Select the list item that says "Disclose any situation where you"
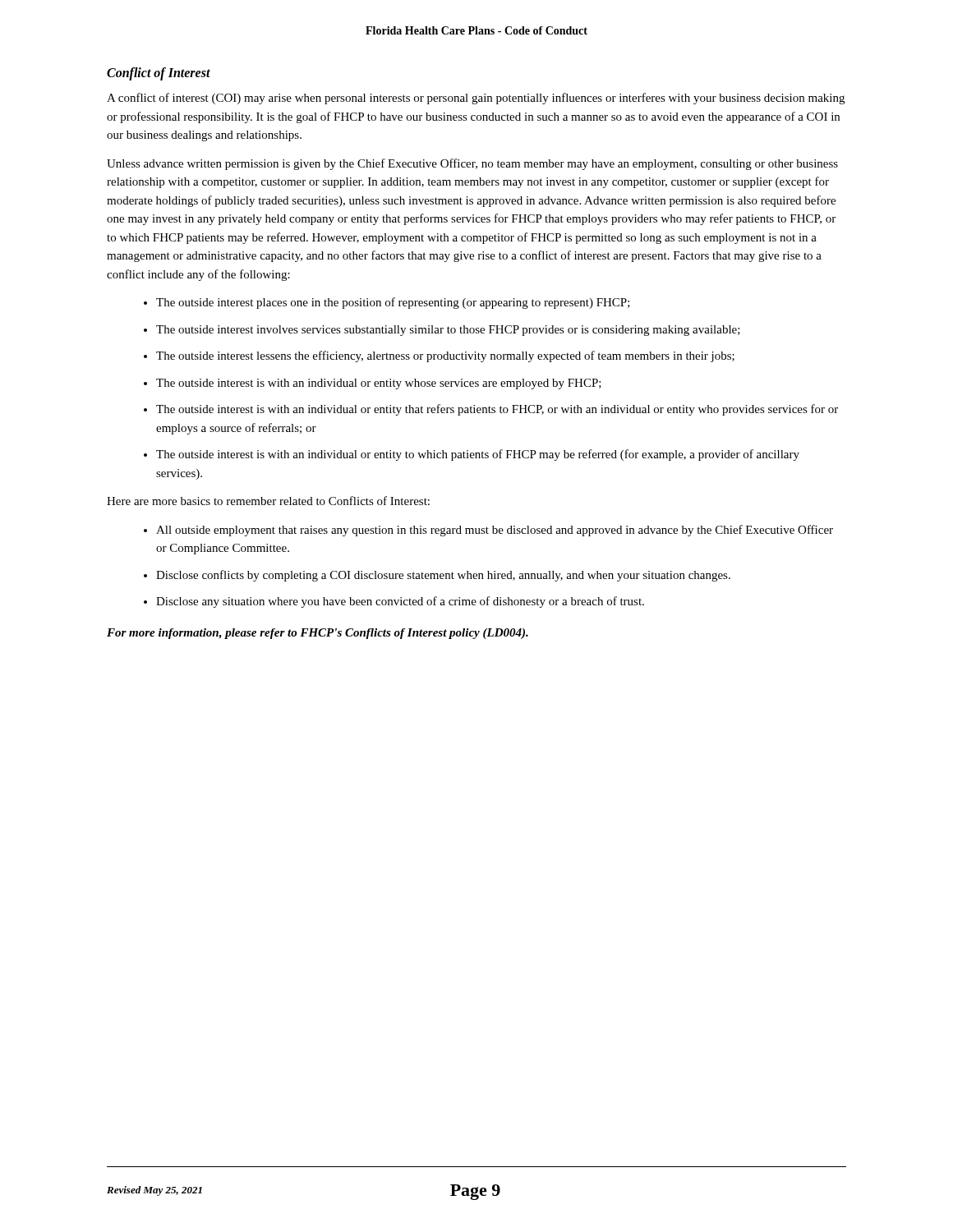Viewport: 953px width, 1232px height. (400, 601)
